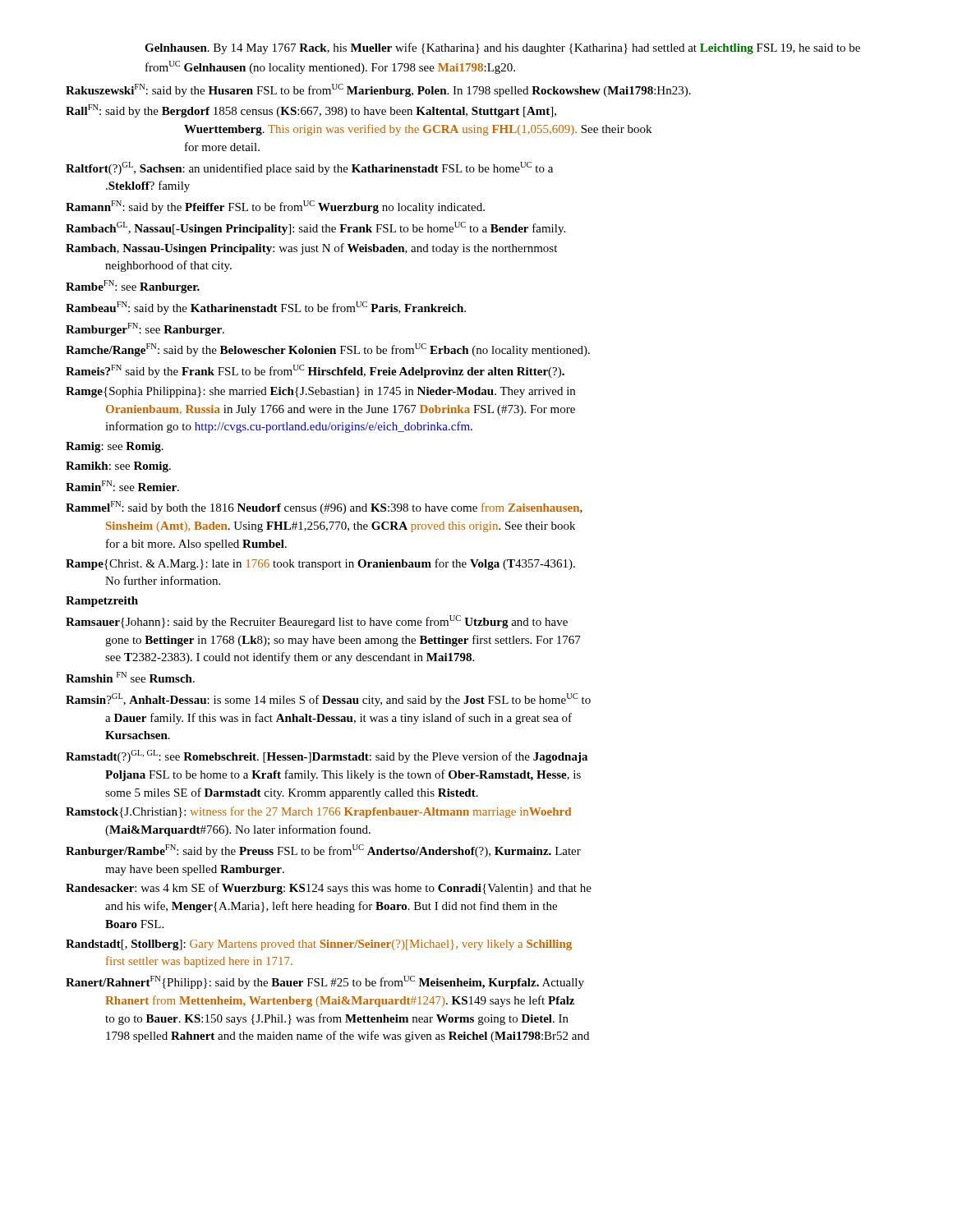The height and width of the screenshot is (1232, 953).
Task: Navigate to the text starting "RaminFN: see Remier."
Action: [123, 486]
